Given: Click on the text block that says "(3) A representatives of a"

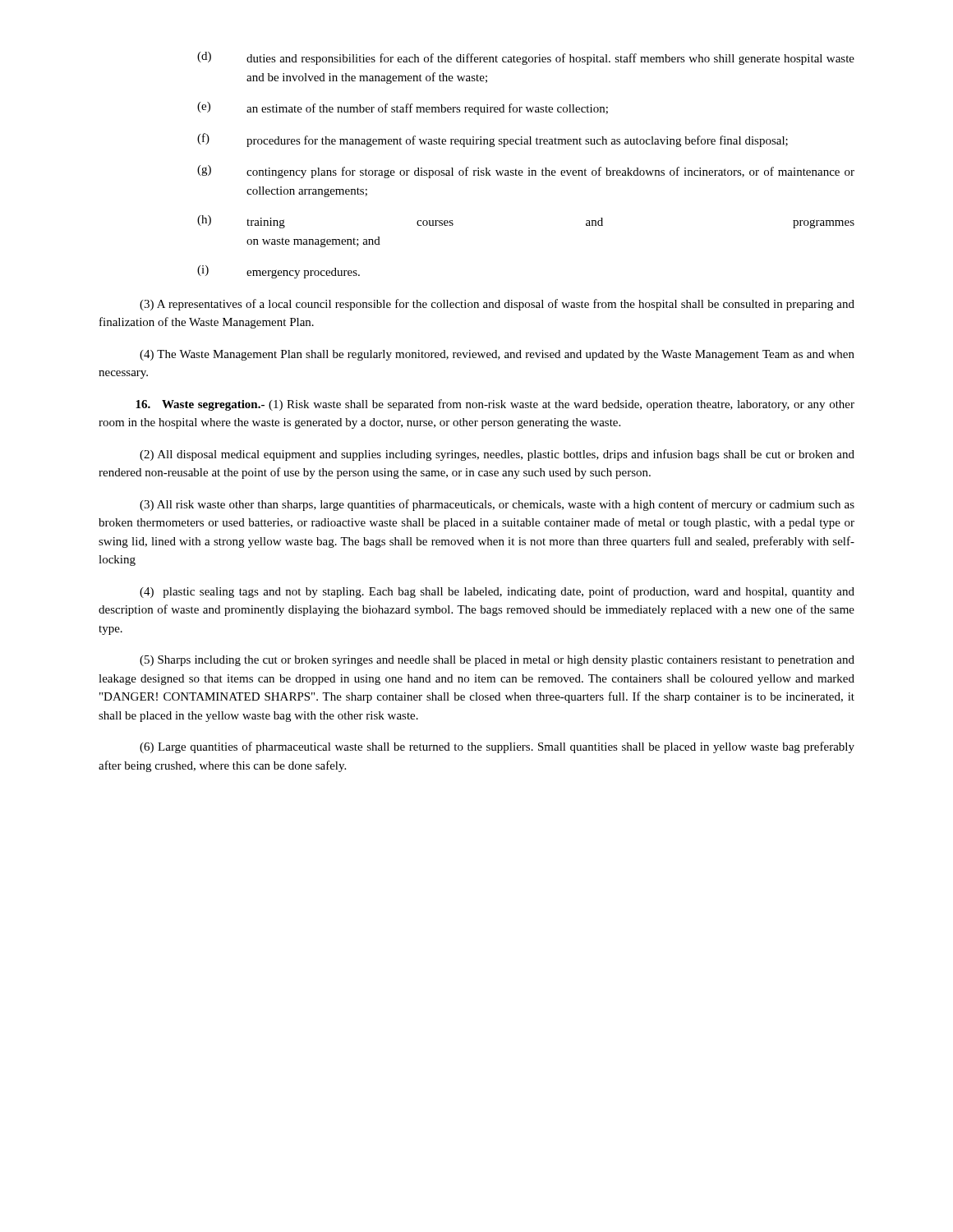Looking at the screenshot, I should click(x=476, y=313).
